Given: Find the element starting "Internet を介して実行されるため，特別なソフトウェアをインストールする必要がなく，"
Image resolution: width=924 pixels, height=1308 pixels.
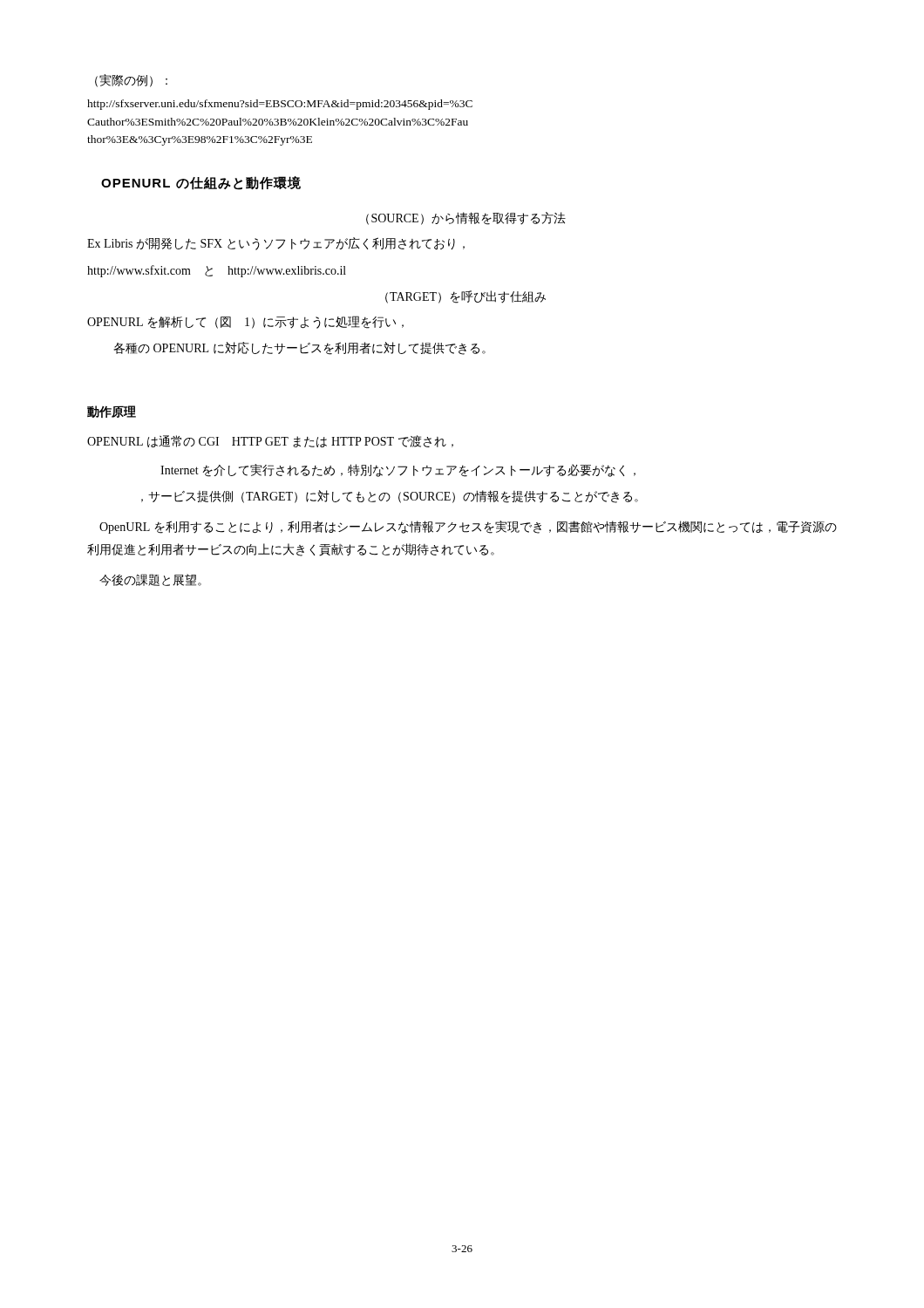Looking at the screenshot, I should coord(364,470).
